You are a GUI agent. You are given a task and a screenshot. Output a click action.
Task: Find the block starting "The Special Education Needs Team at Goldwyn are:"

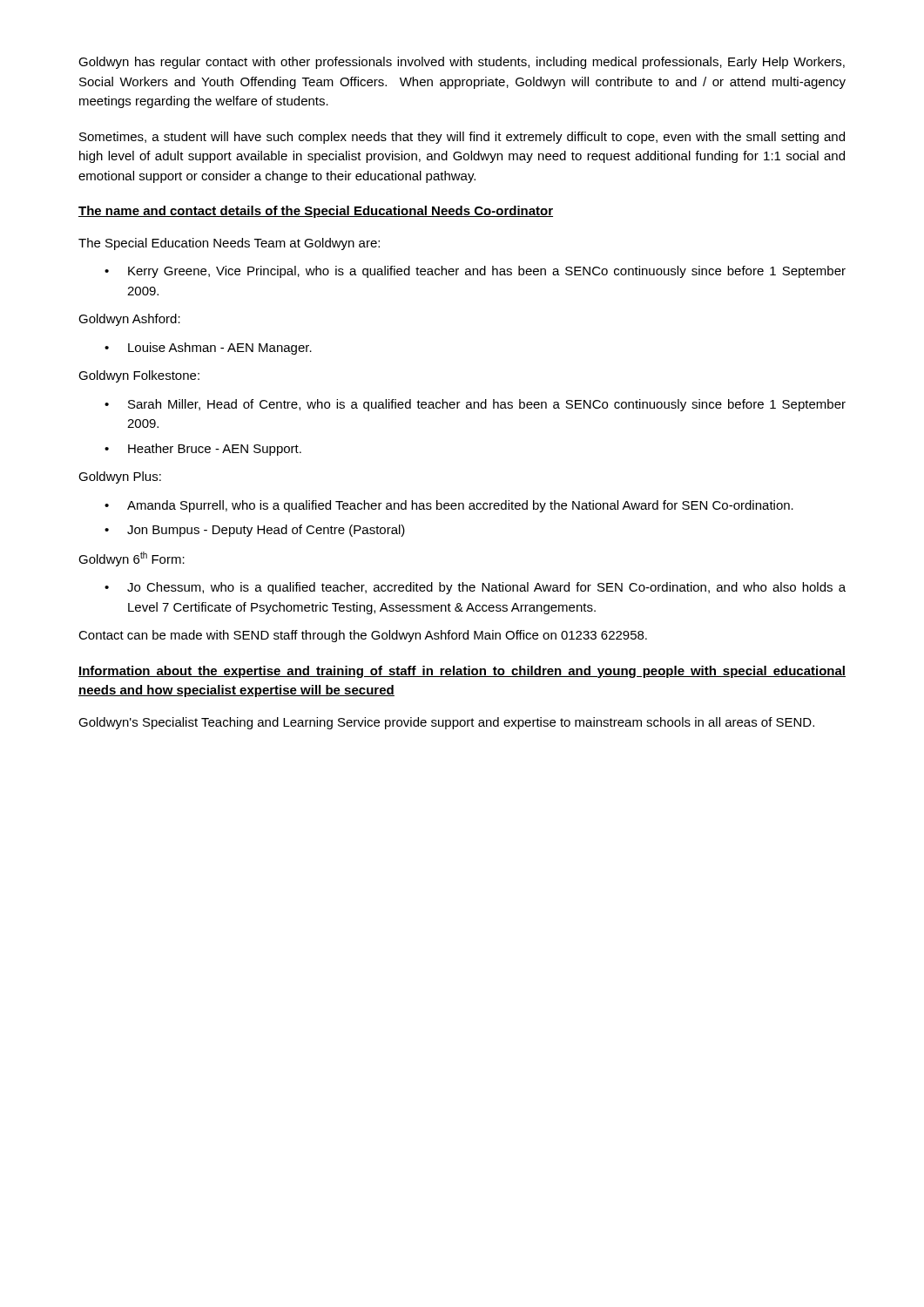[230, 242]
